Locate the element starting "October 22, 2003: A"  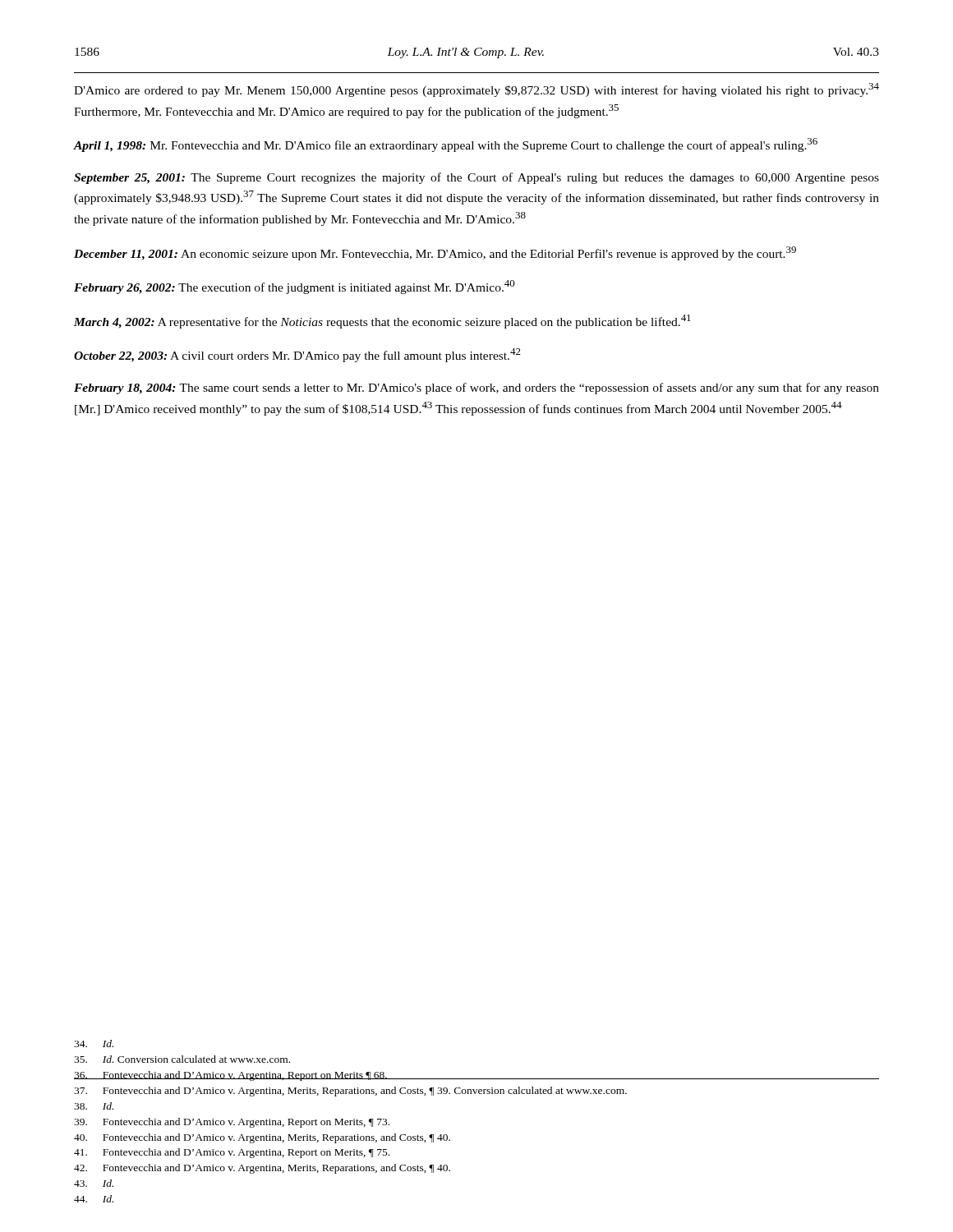pos(297,354)
